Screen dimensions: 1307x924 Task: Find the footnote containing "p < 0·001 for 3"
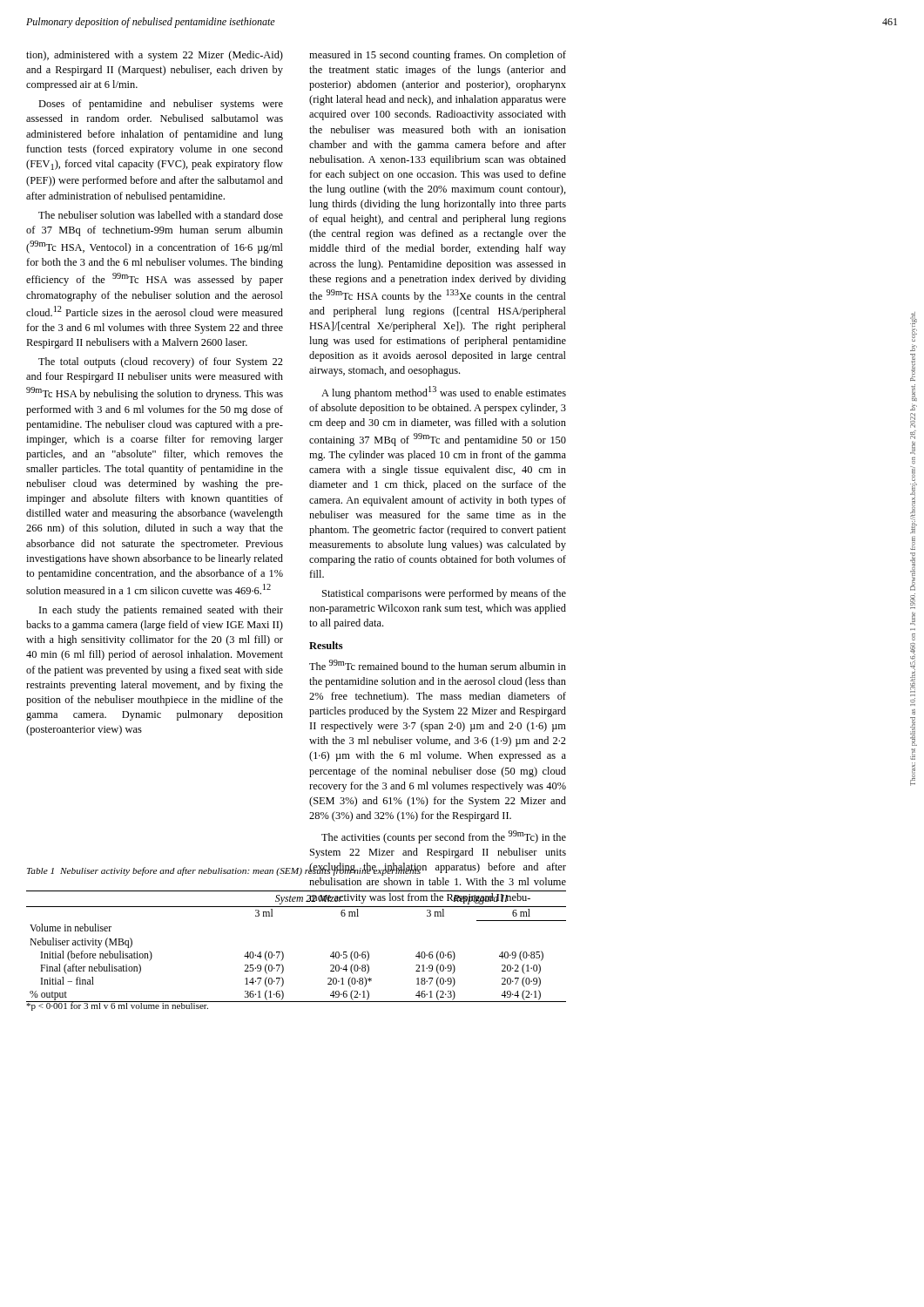pyautogui.click(x=117, y=1005)
